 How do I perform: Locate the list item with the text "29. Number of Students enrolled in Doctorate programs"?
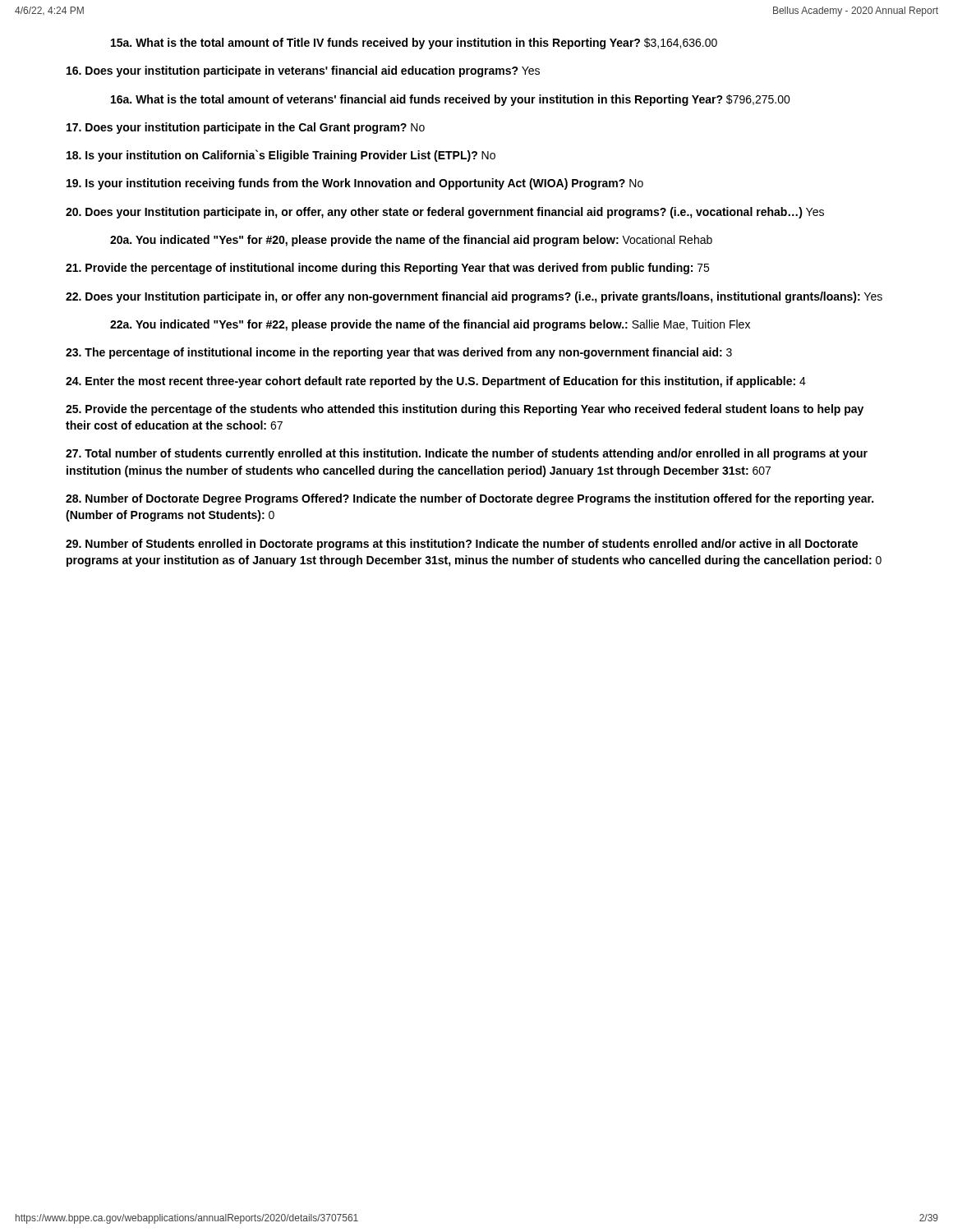pyautogui.click(x=474, y=552)
